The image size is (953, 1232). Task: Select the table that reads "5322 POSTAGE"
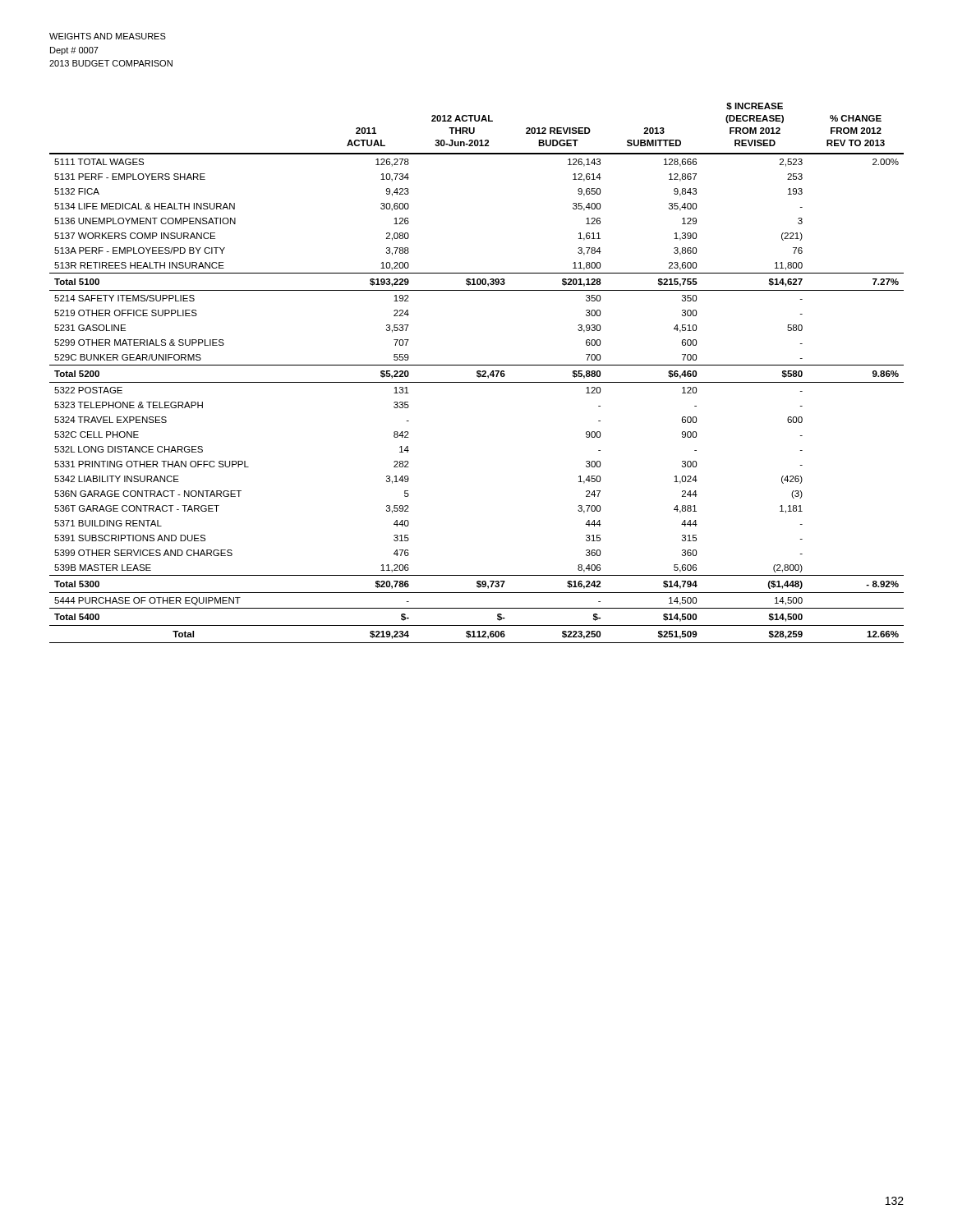[476, 370]
